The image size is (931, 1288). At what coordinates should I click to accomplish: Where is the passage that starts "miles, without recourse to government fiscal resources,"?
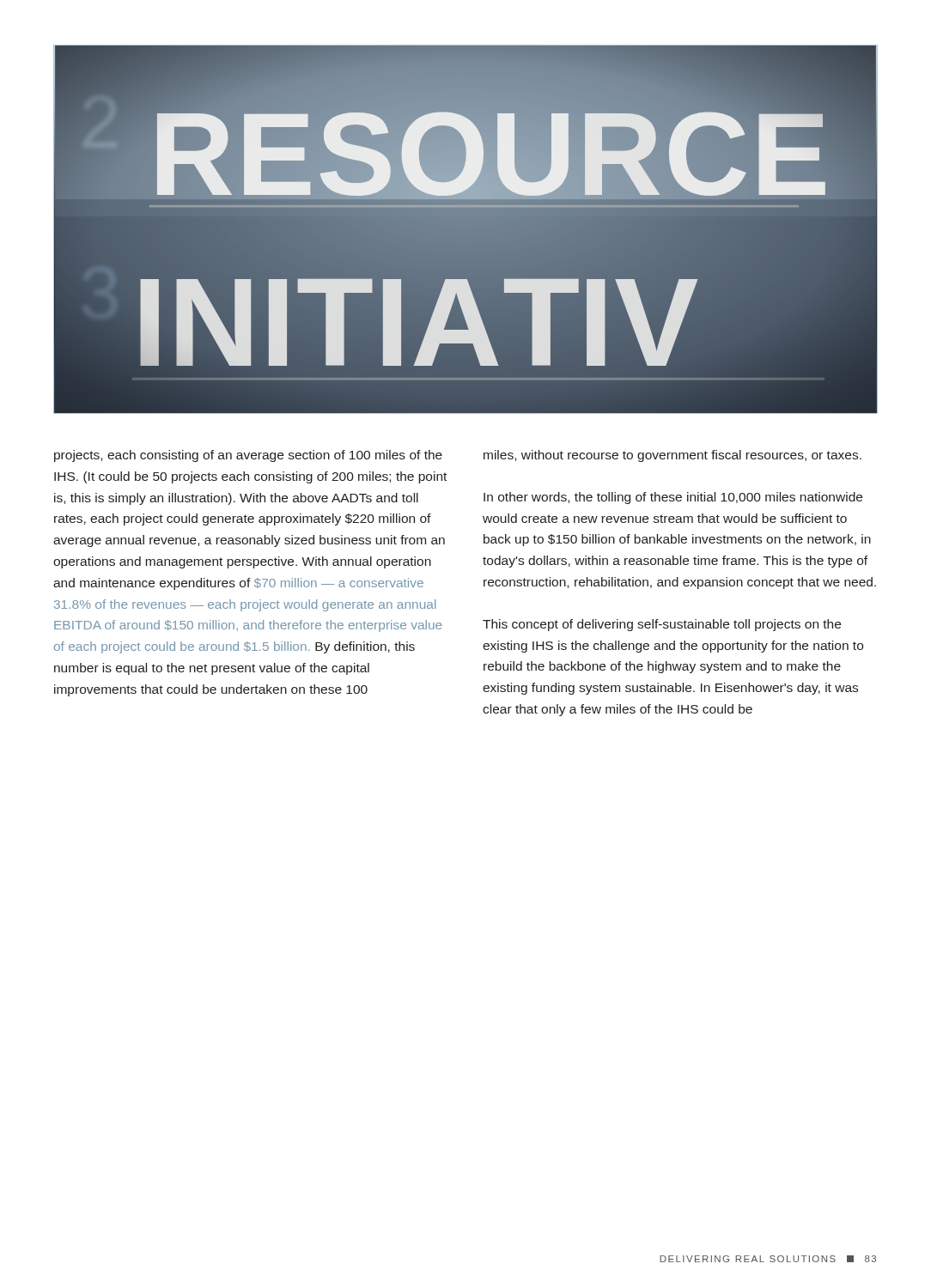pyautogui.click(x=680, y=582)
